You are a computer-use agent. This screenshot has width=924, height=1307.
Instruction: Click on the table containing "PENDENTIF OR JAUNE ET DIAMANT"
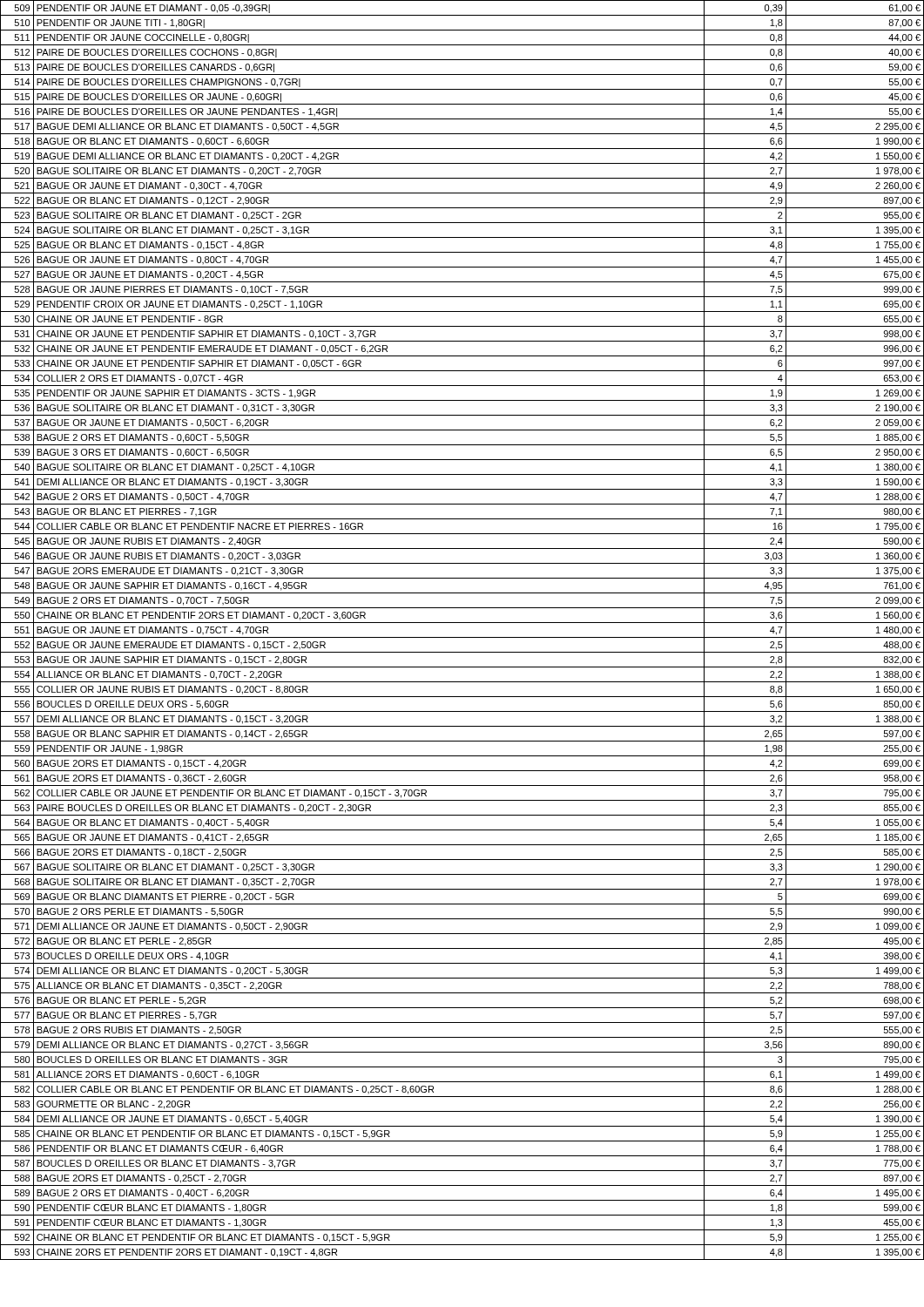(462, 630)
